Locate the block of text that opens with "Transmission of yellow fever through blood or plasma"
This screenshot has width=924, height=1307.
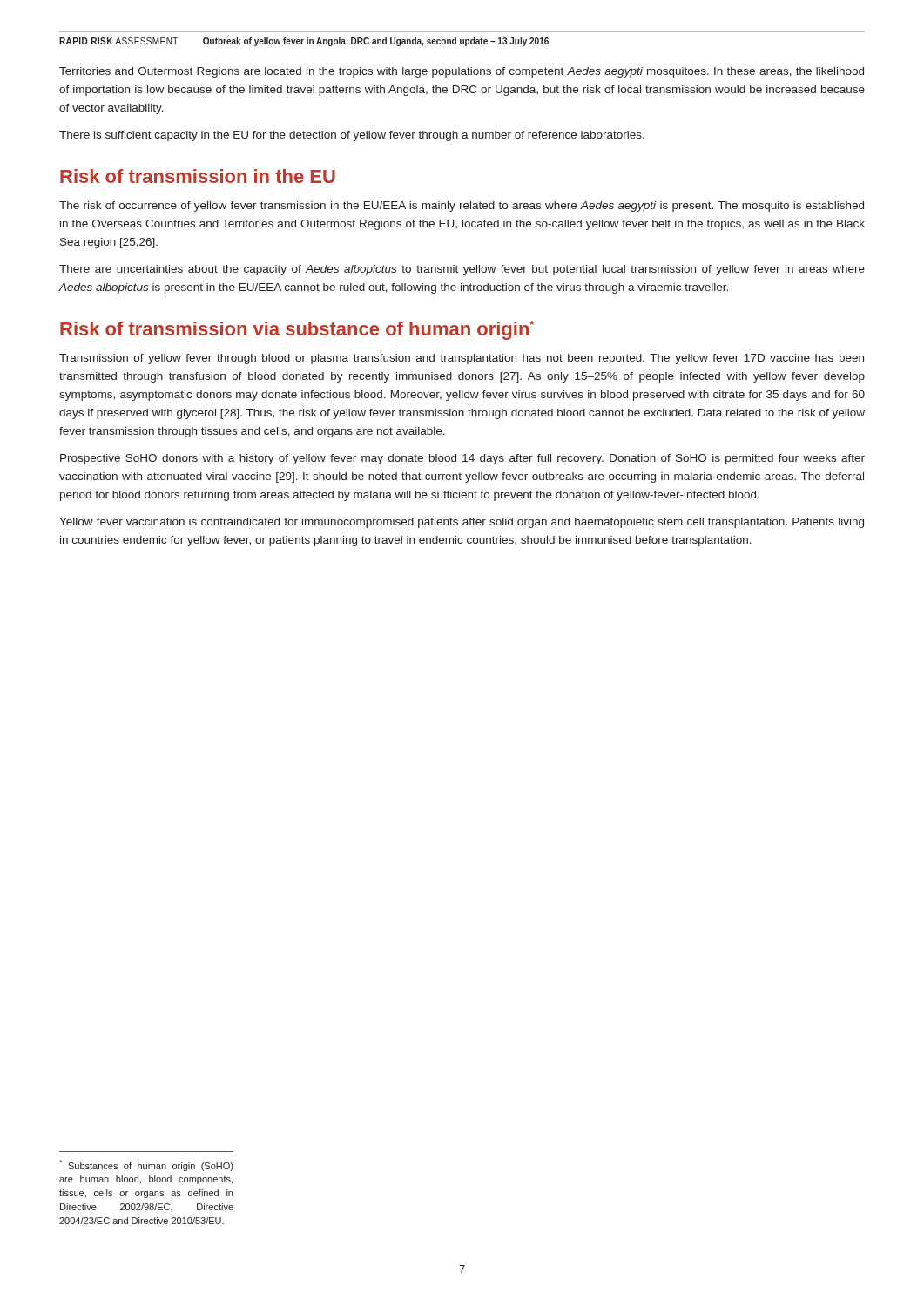462,394
